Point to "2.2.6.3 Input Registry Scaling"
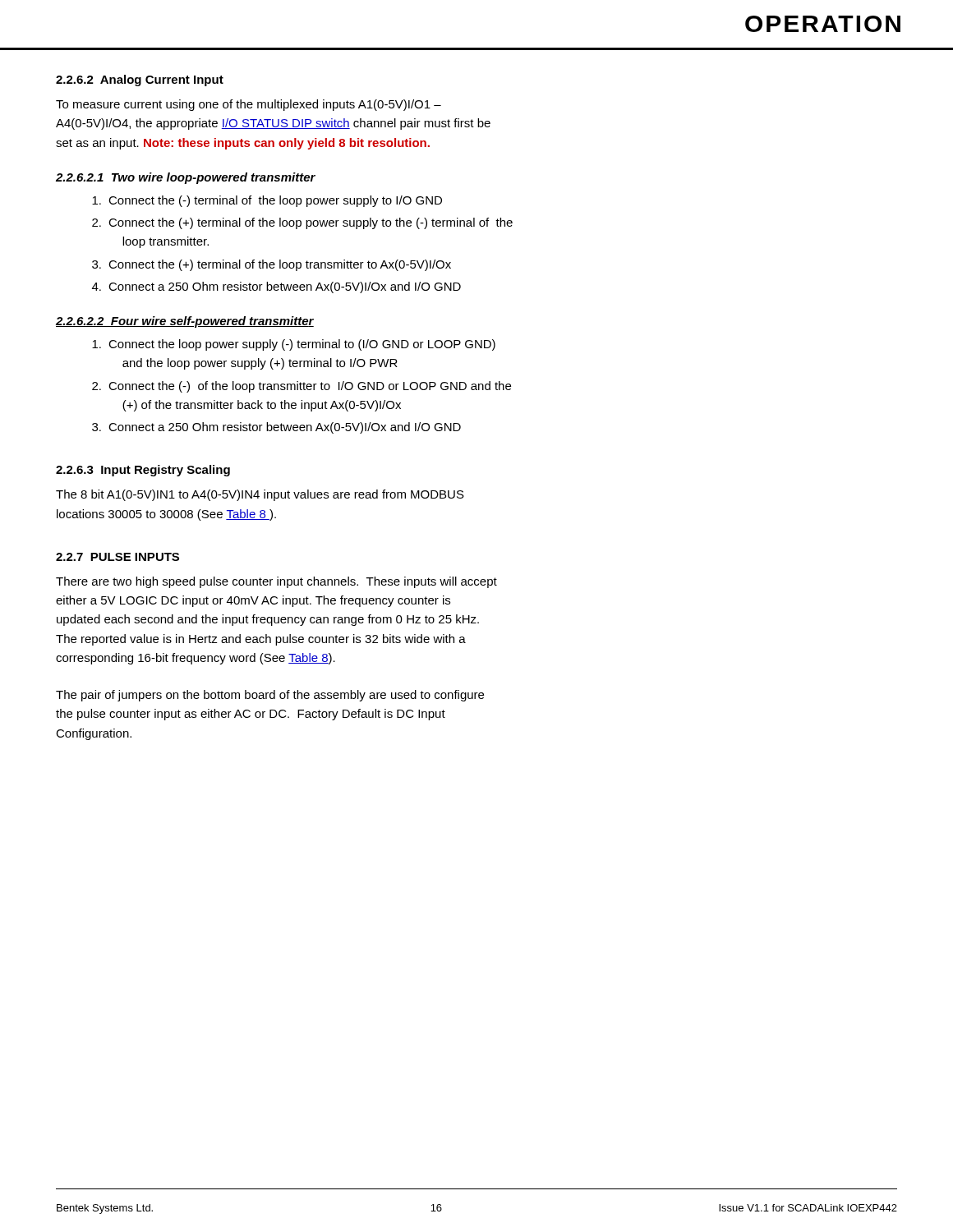 pos(143,470)
